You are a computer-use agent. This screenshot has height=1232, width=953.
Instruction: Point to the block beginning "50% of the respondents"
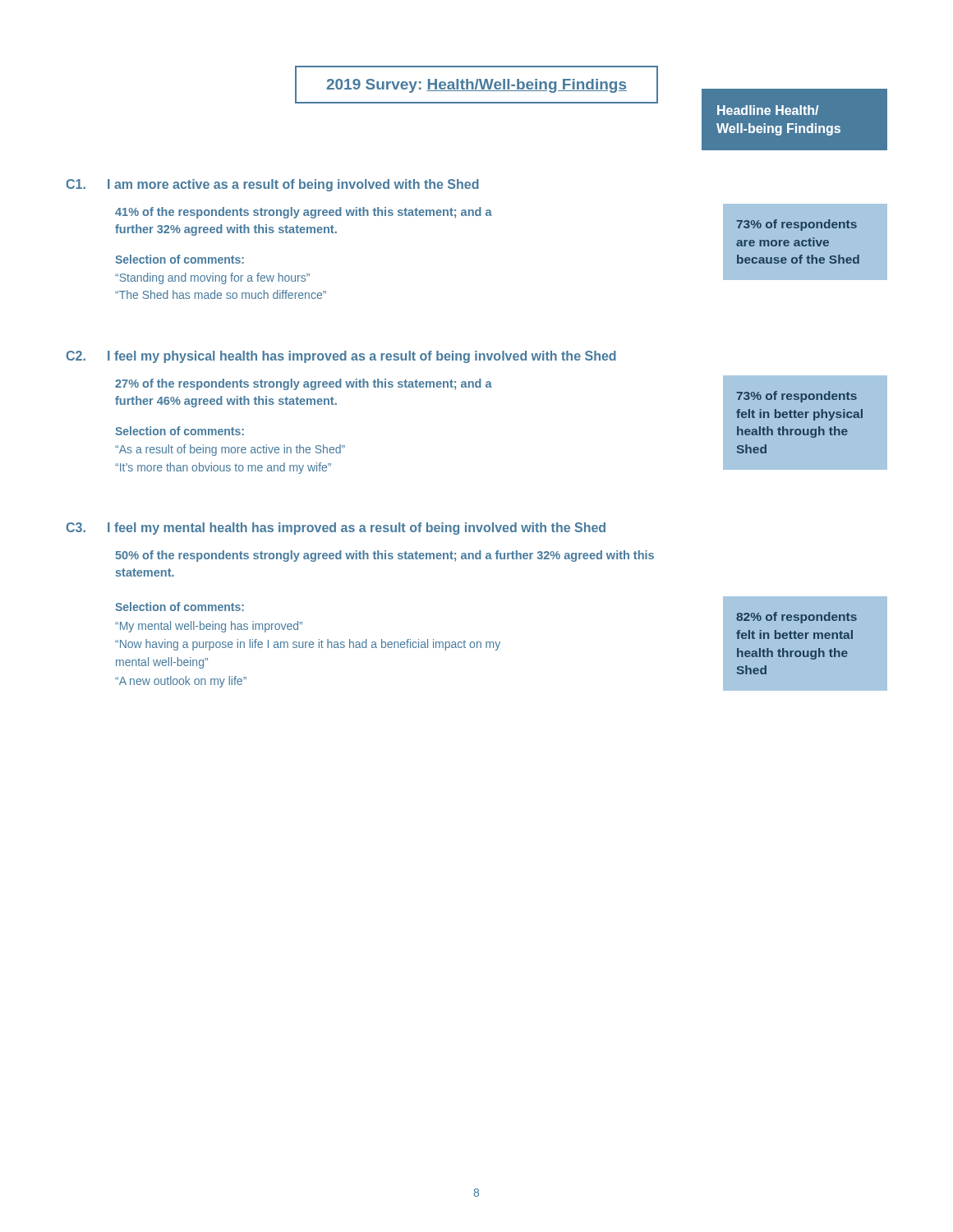coord(385,564)
